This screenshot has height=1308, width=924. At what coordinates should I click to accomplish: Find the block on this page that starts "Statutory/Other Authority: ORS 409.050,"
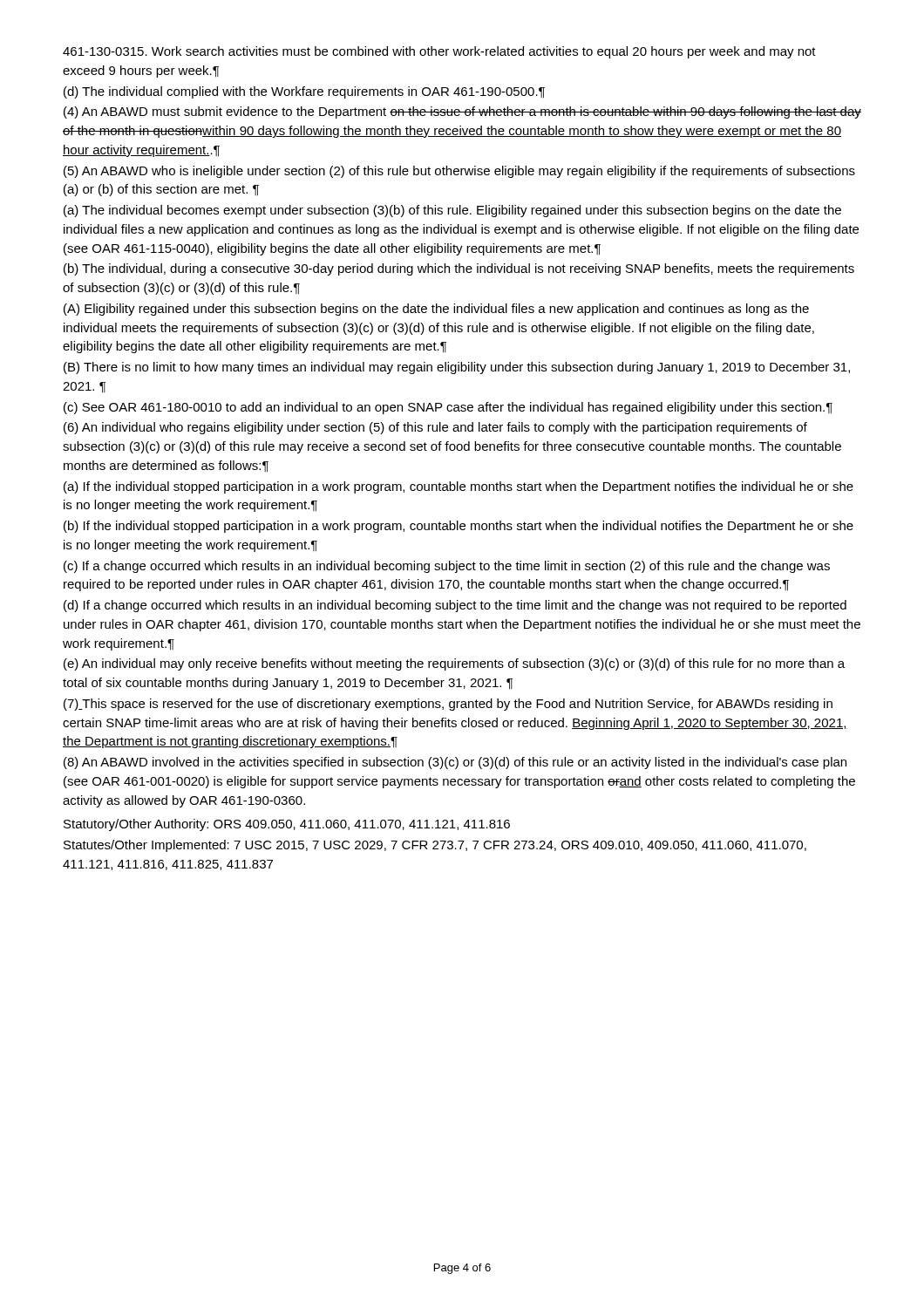(287, 824)
